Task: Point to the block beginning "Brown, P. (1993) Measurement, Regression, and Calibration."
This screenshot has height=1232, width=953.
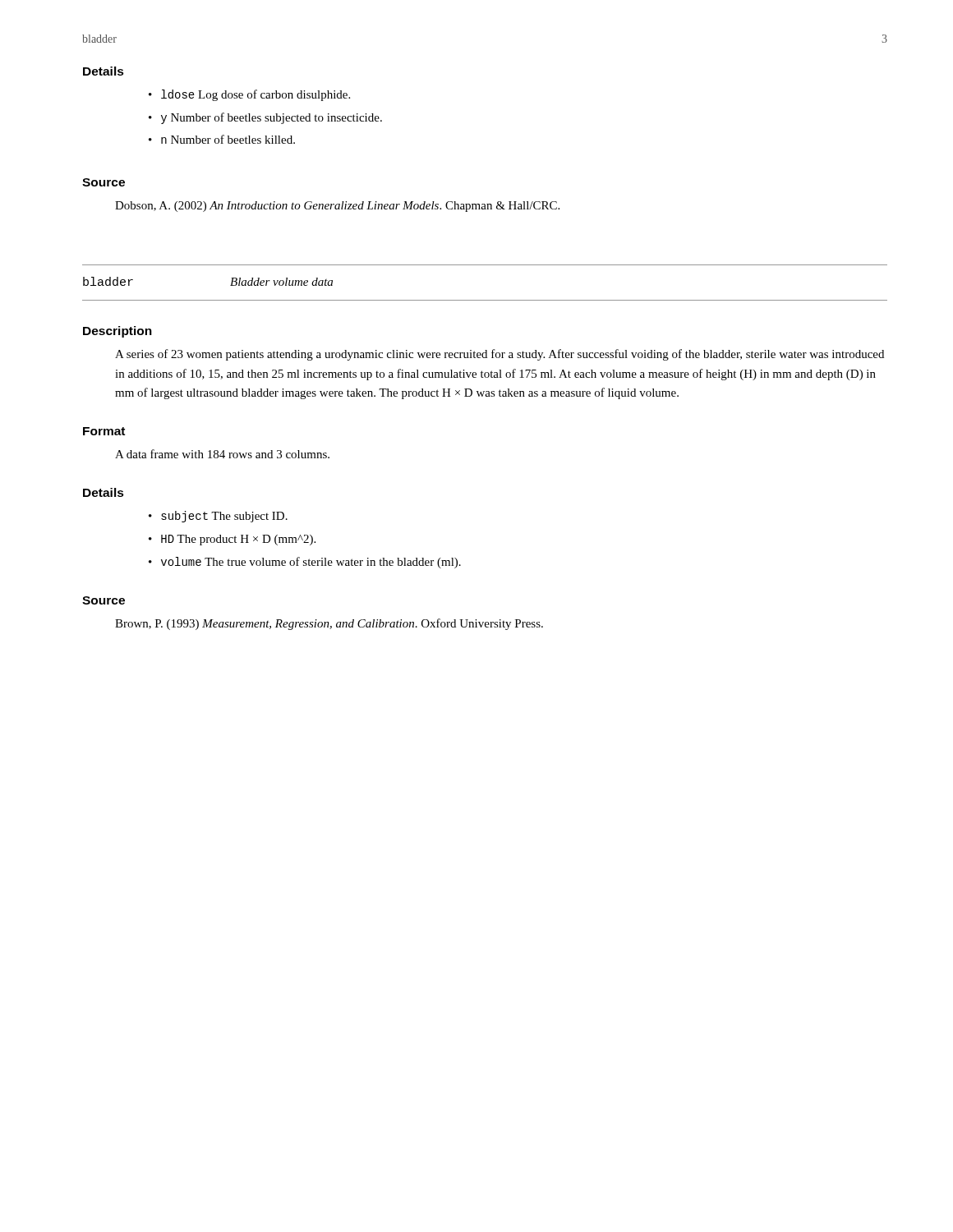Action: tap(329, 624)
